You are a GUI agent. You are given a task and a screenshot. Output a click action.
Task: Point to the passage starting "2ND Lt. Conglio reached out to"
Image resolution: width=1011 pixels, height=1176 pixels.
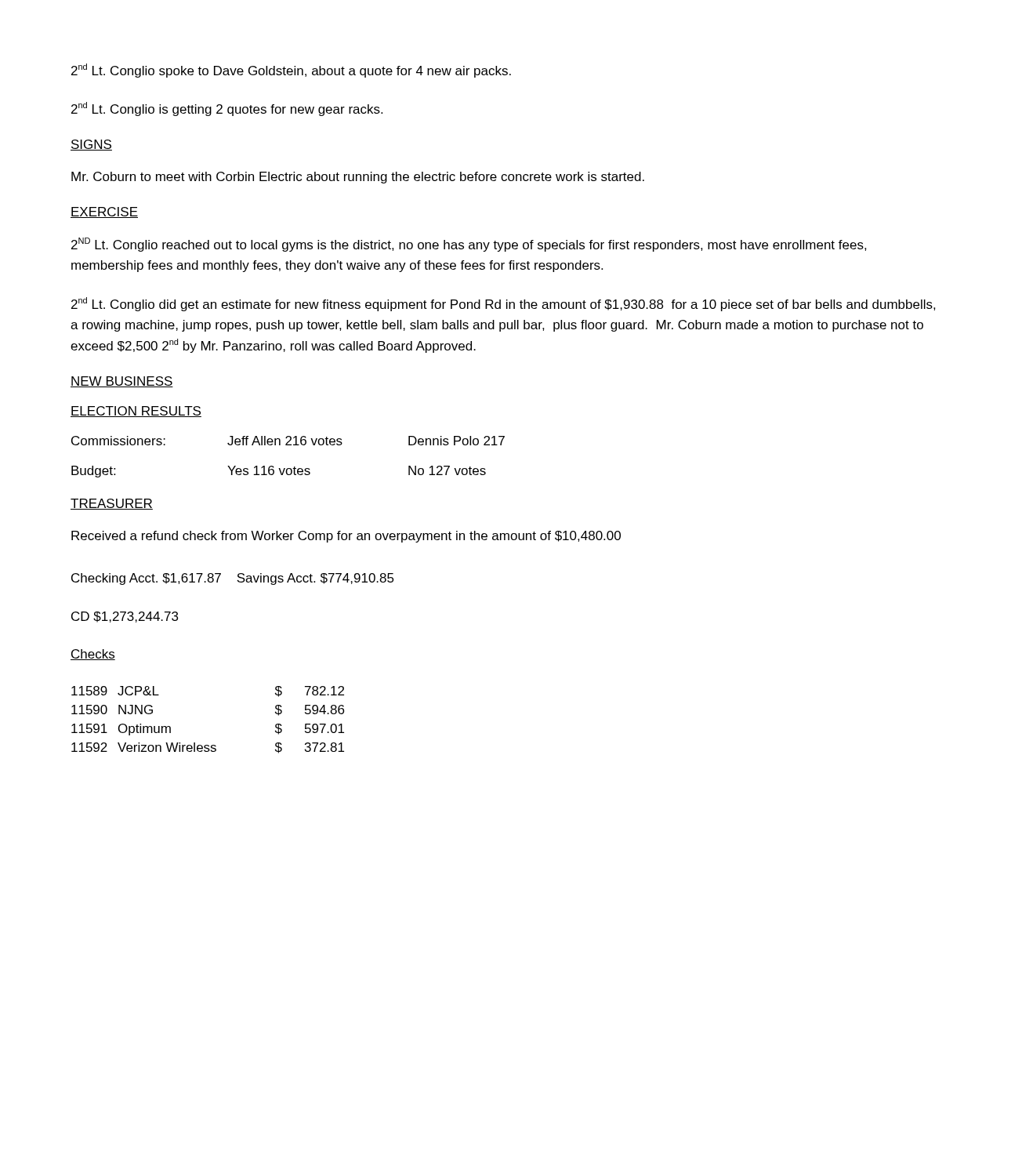click(x=505, y=256)
